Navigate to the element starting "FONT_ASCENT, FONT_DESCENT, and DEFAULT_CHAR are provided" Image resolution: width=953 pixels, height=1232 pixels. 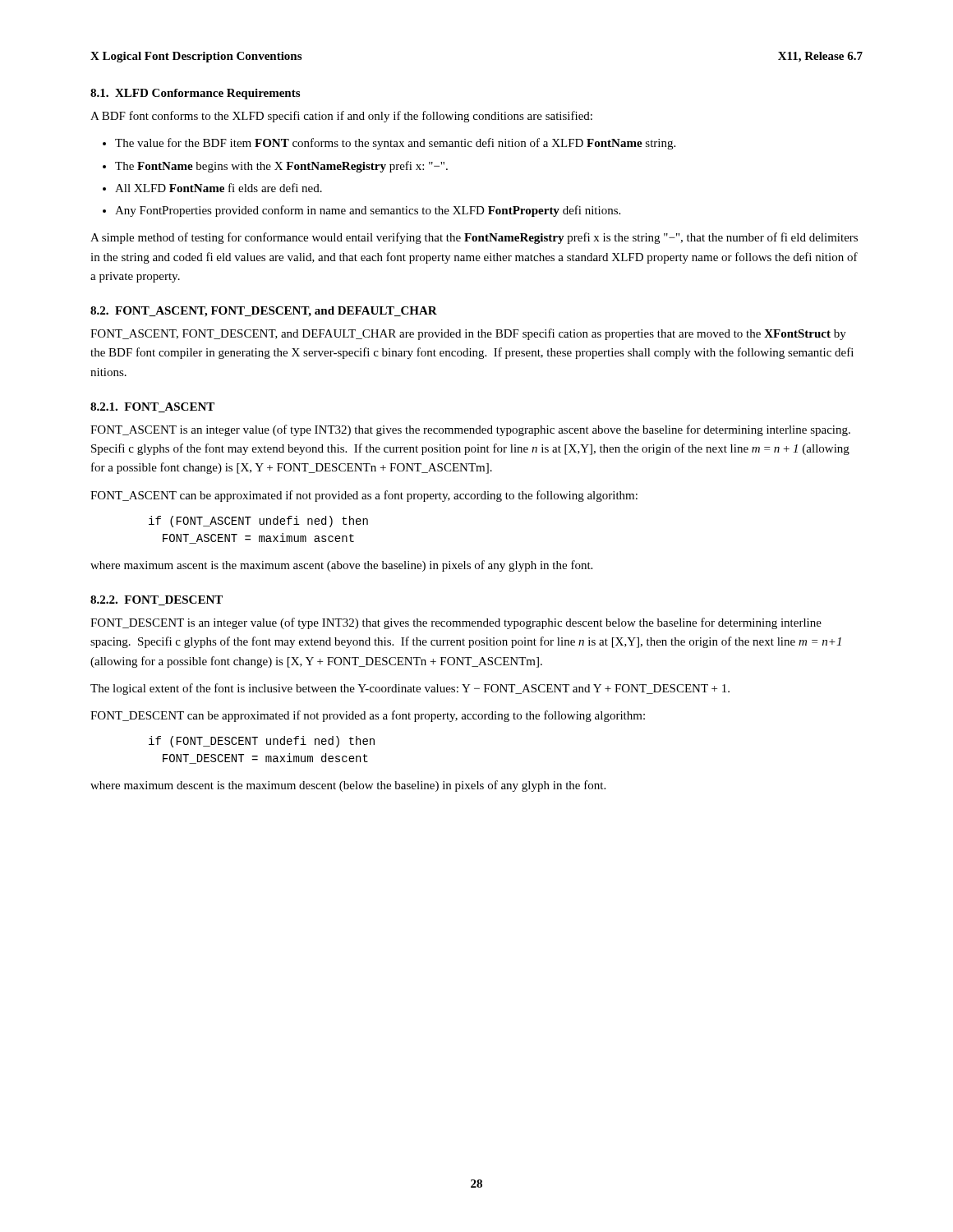472,353
